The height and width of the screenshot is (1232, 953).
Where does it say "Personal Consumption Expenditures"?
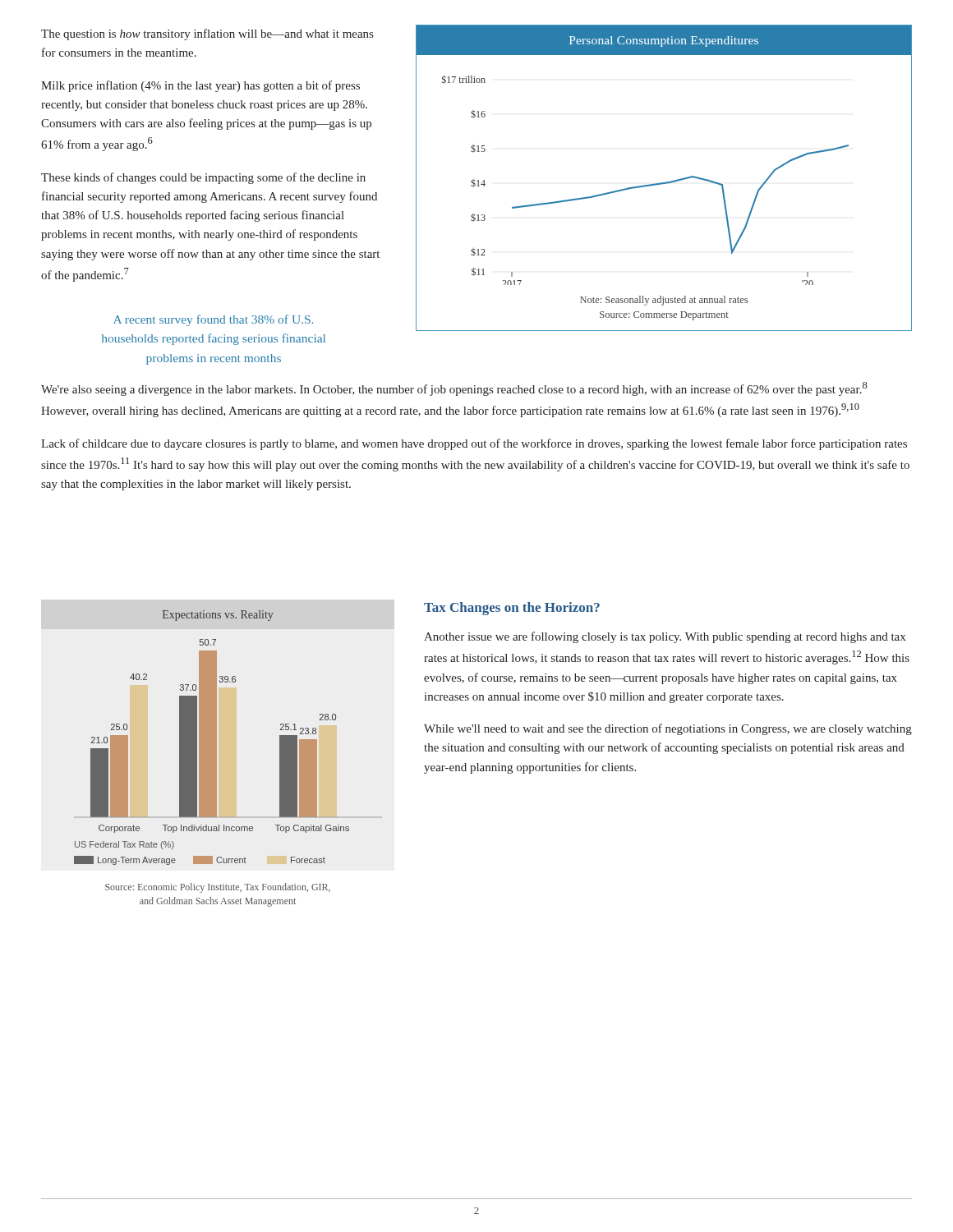pyautogui.click(x=664, y=40)
